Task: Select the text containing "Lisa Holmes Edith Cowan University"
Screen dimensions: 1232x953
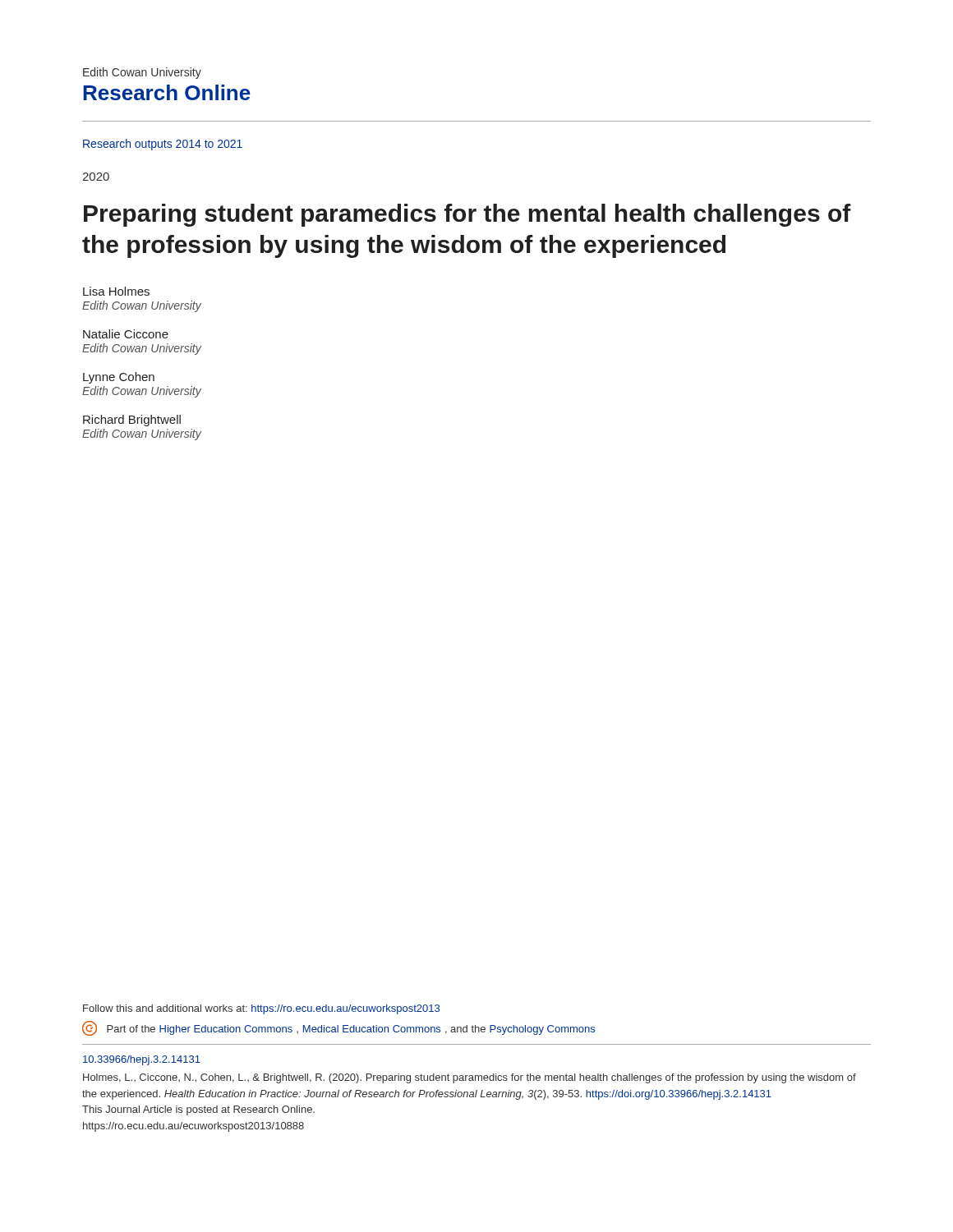Action: coord(116,291)
